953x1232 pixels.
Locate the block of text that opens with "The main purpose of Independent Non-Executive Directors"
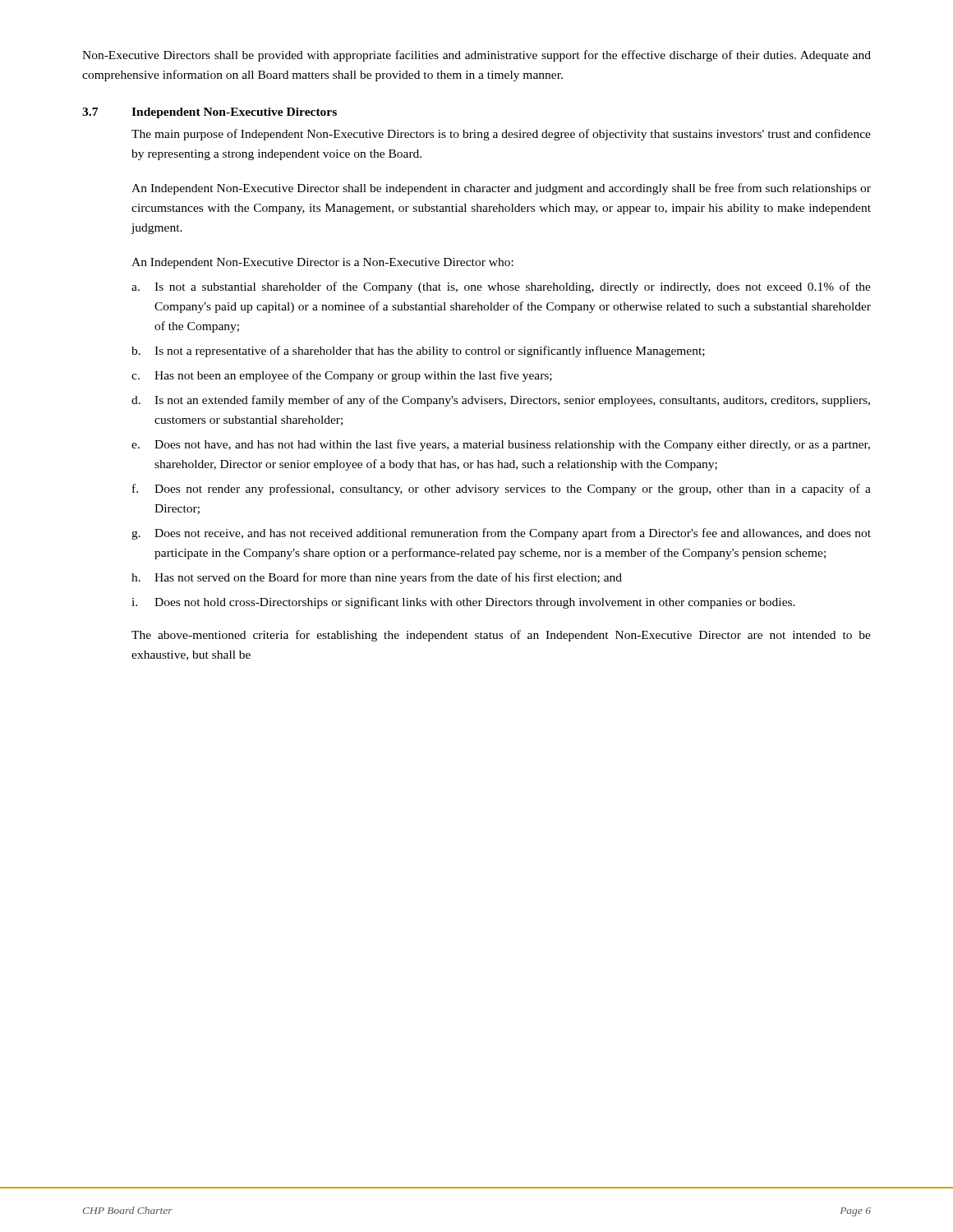tap(501, 143)
